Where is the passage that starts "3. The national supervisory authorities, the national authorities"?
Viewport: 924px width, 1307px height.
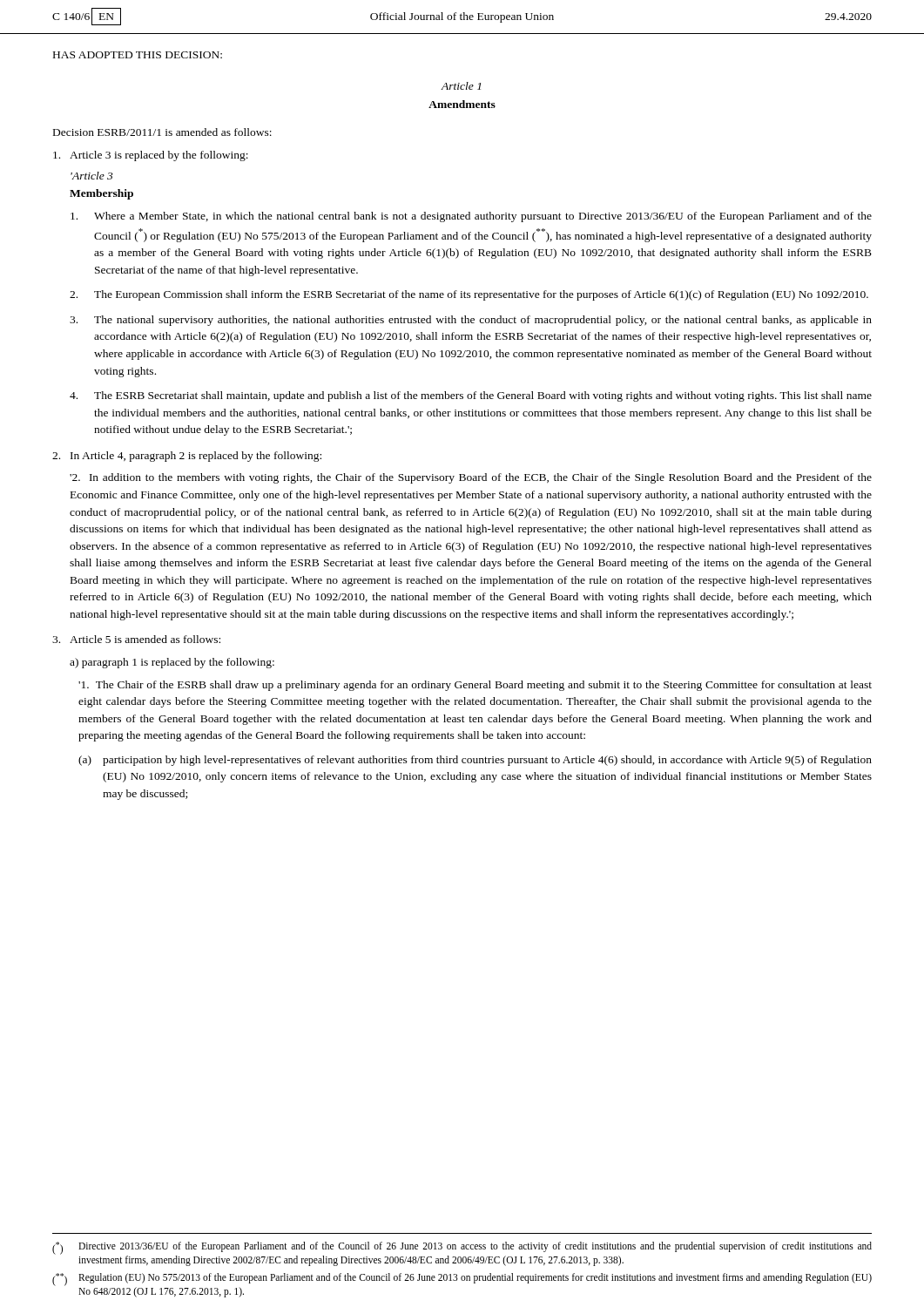[x=471, y=345]
